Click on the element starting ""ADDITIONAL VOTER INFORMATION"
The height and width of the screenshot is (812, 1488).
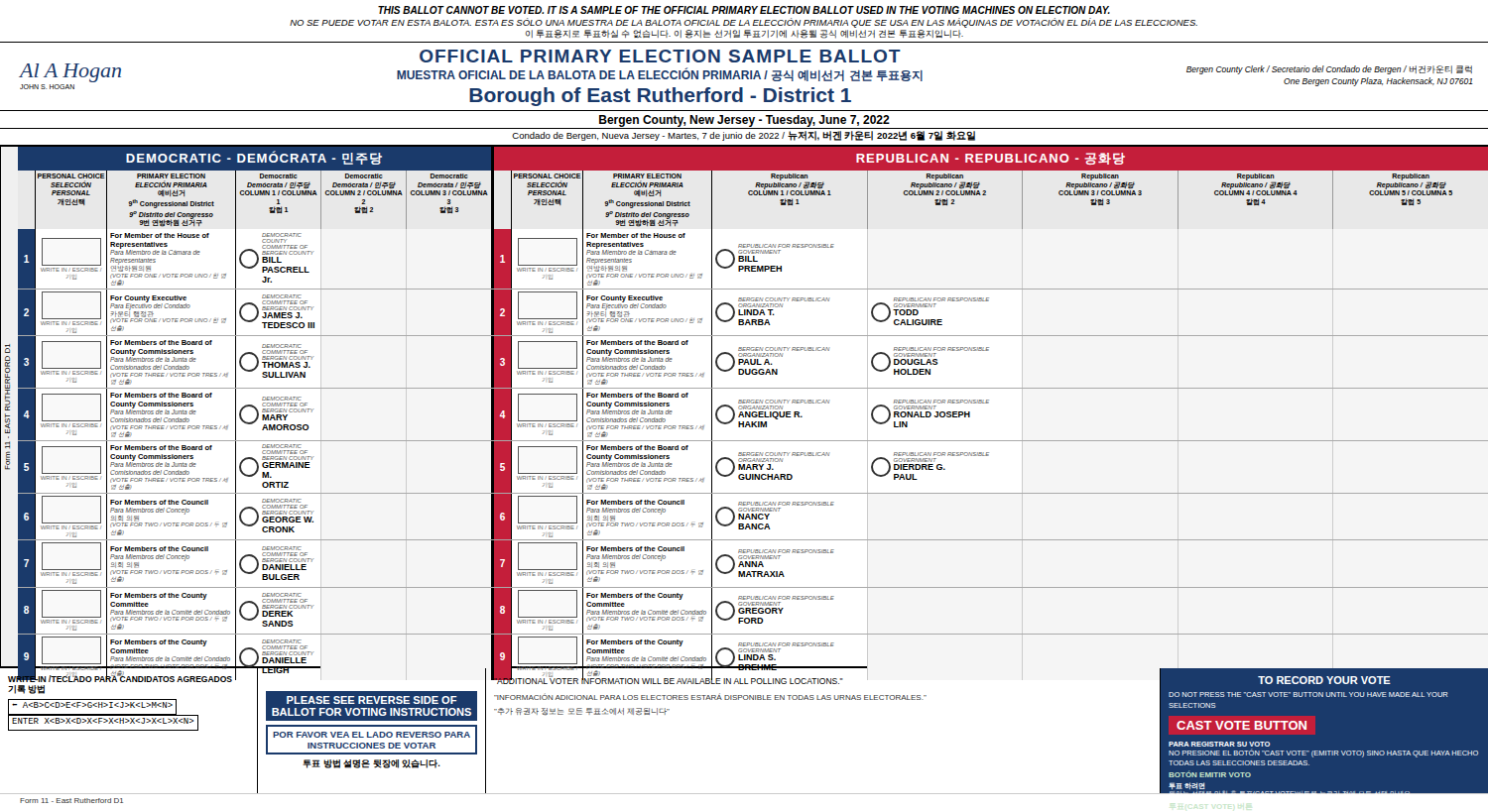pos(823,697)
